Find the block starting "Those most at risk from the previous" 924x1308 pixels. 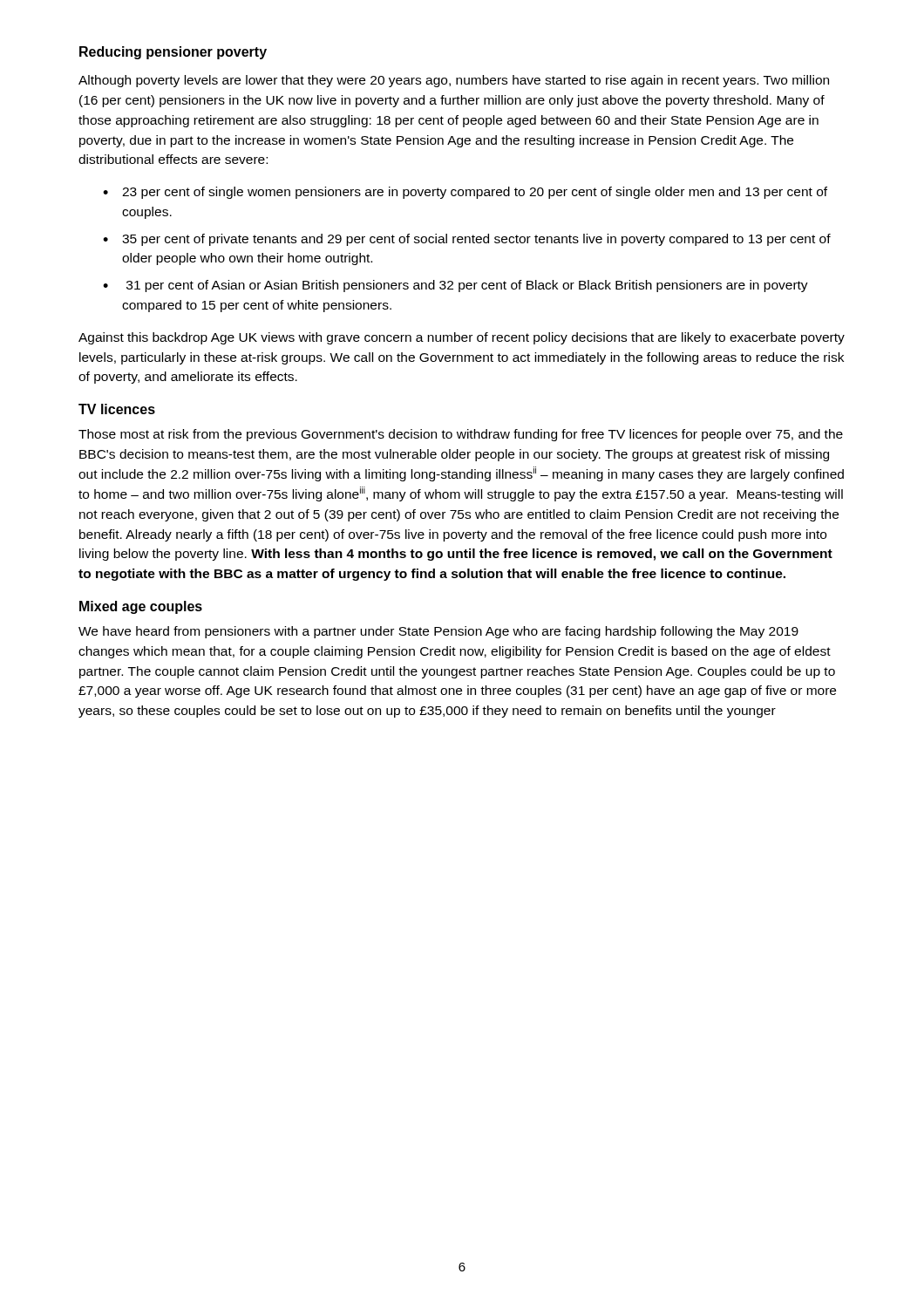pos(462,504)
